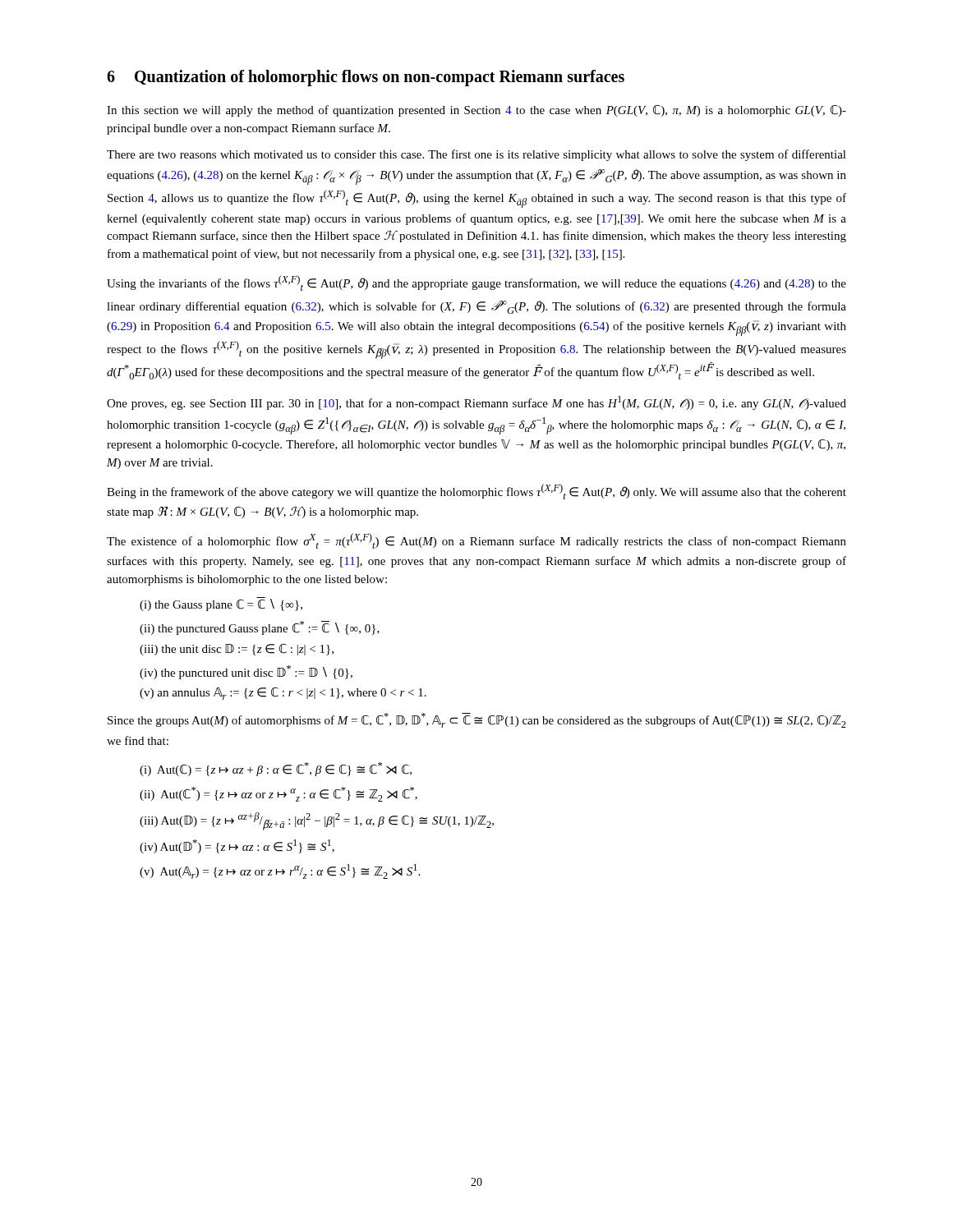Click on the text block starting "Being in the framework of"
This screenshot has height=1232, width=953.
476,501
